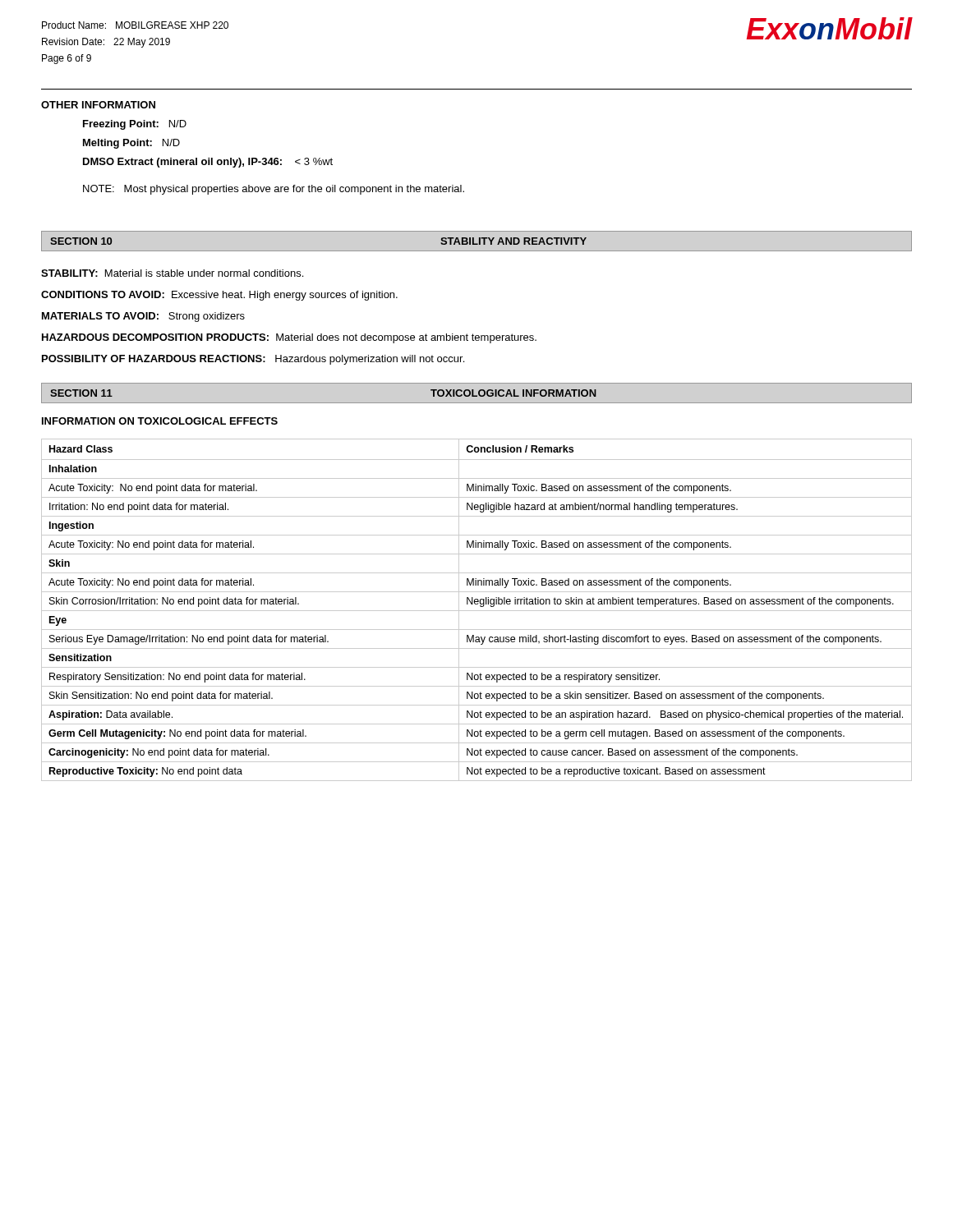
Task: Locate the logo
Action: pos(829,30)
